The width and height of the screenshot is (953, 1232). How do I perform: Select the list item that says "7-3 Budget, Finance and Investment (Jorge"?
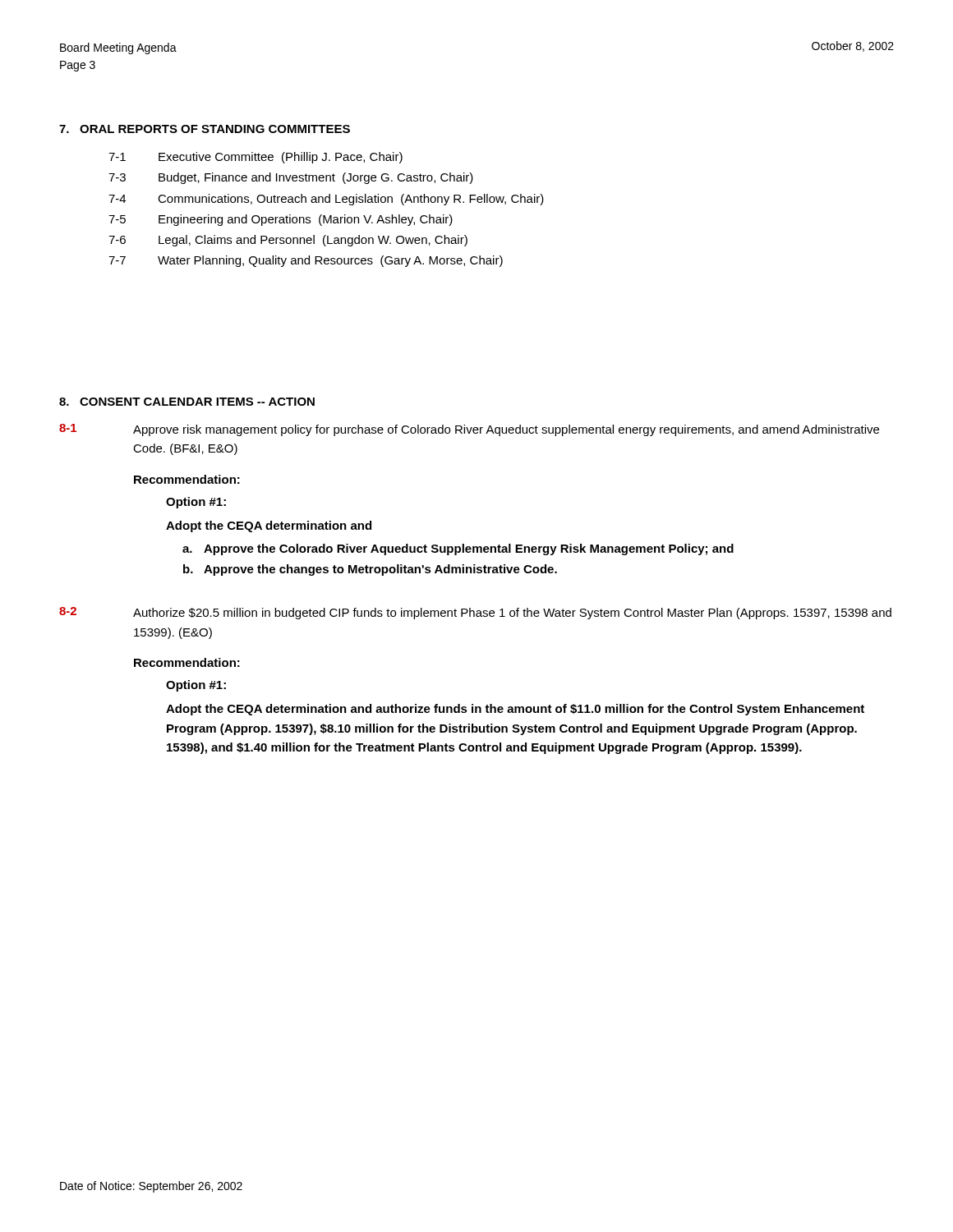point(291,178)
